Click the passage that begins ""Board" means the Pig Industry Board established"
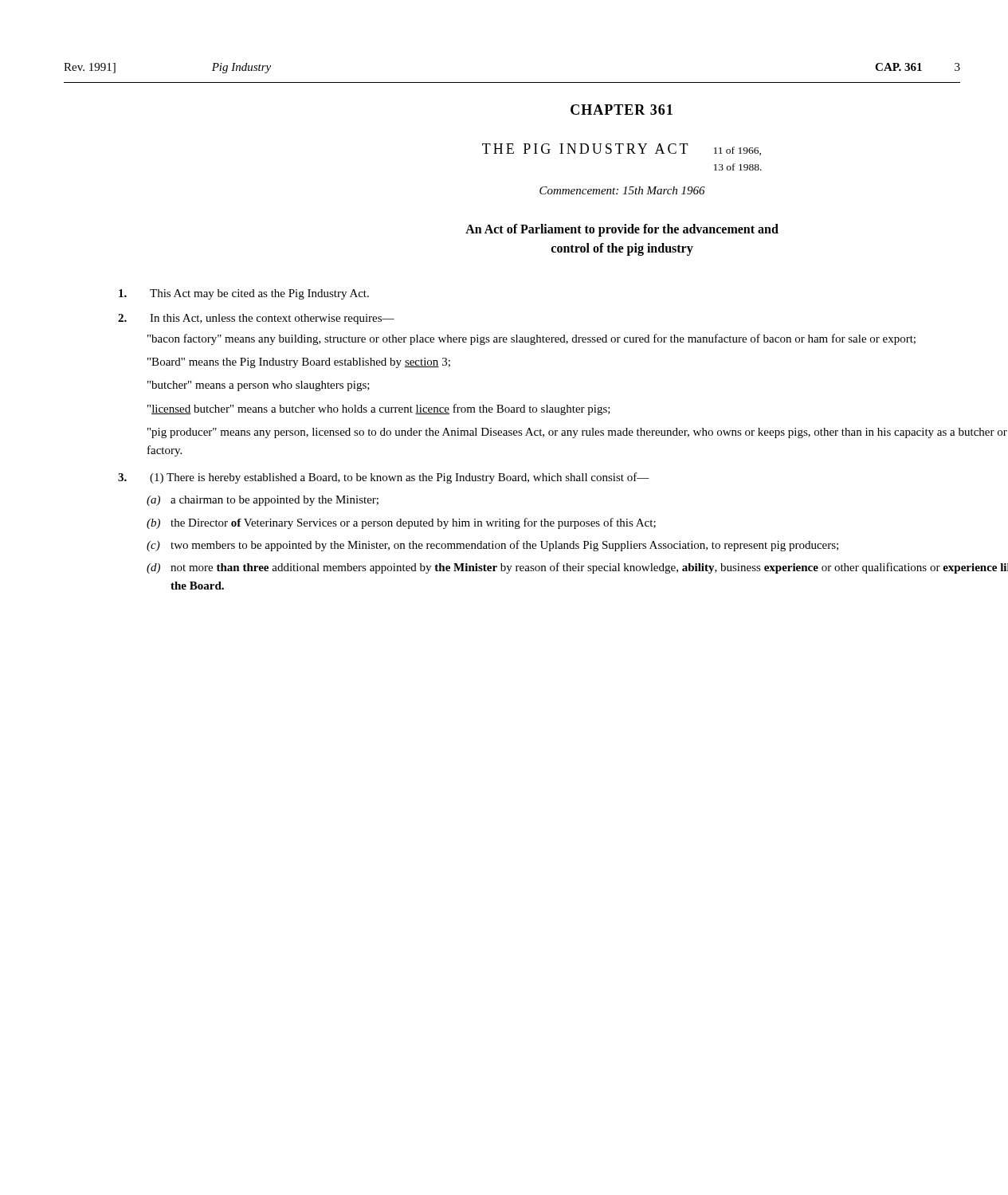Image resolution: width=1008 pixels, height=1195 pixels. click(299, 362)
